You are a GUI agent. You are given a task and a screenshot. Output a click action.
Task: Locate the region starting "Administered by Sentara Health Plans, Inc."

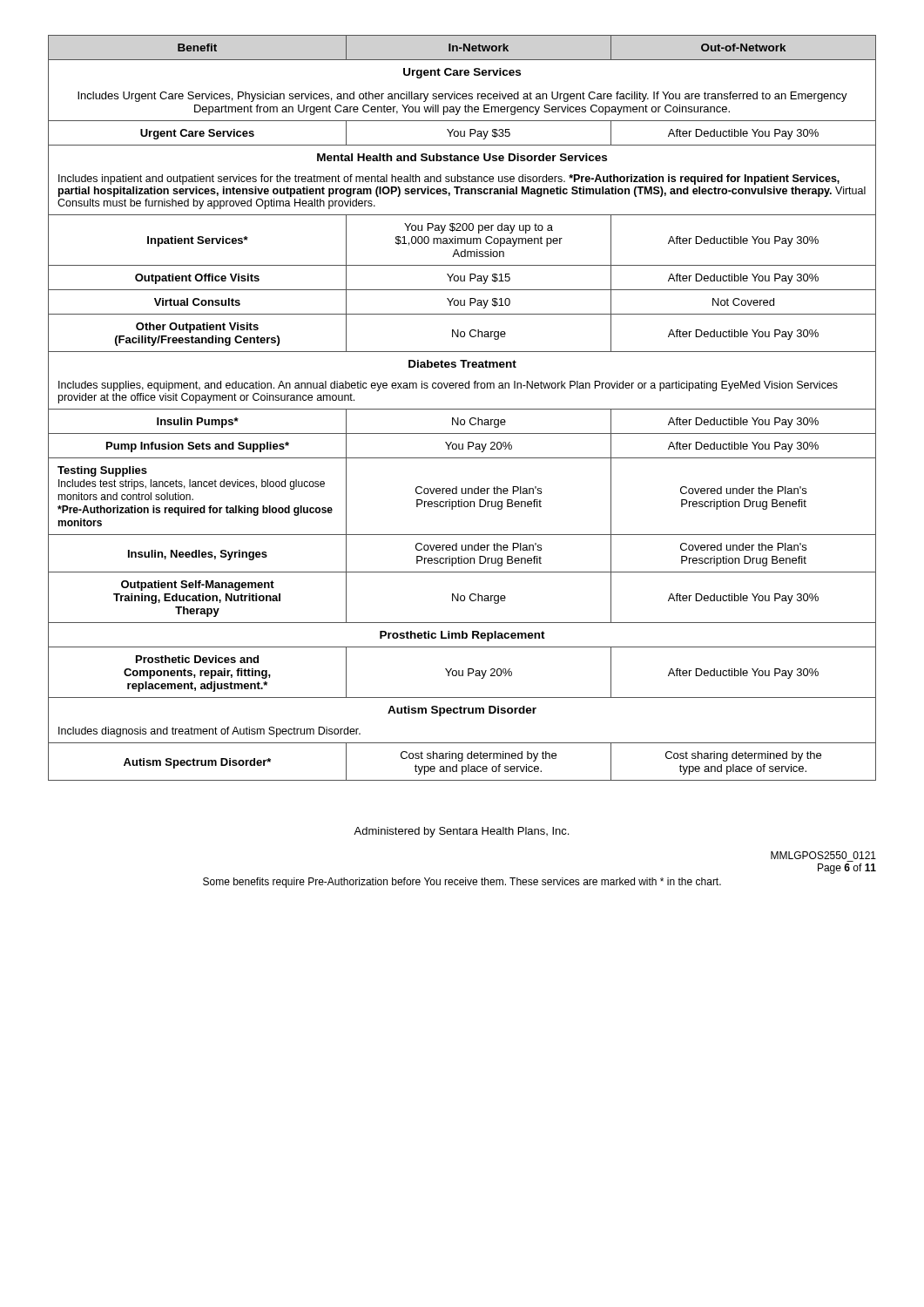coord(462,831)
